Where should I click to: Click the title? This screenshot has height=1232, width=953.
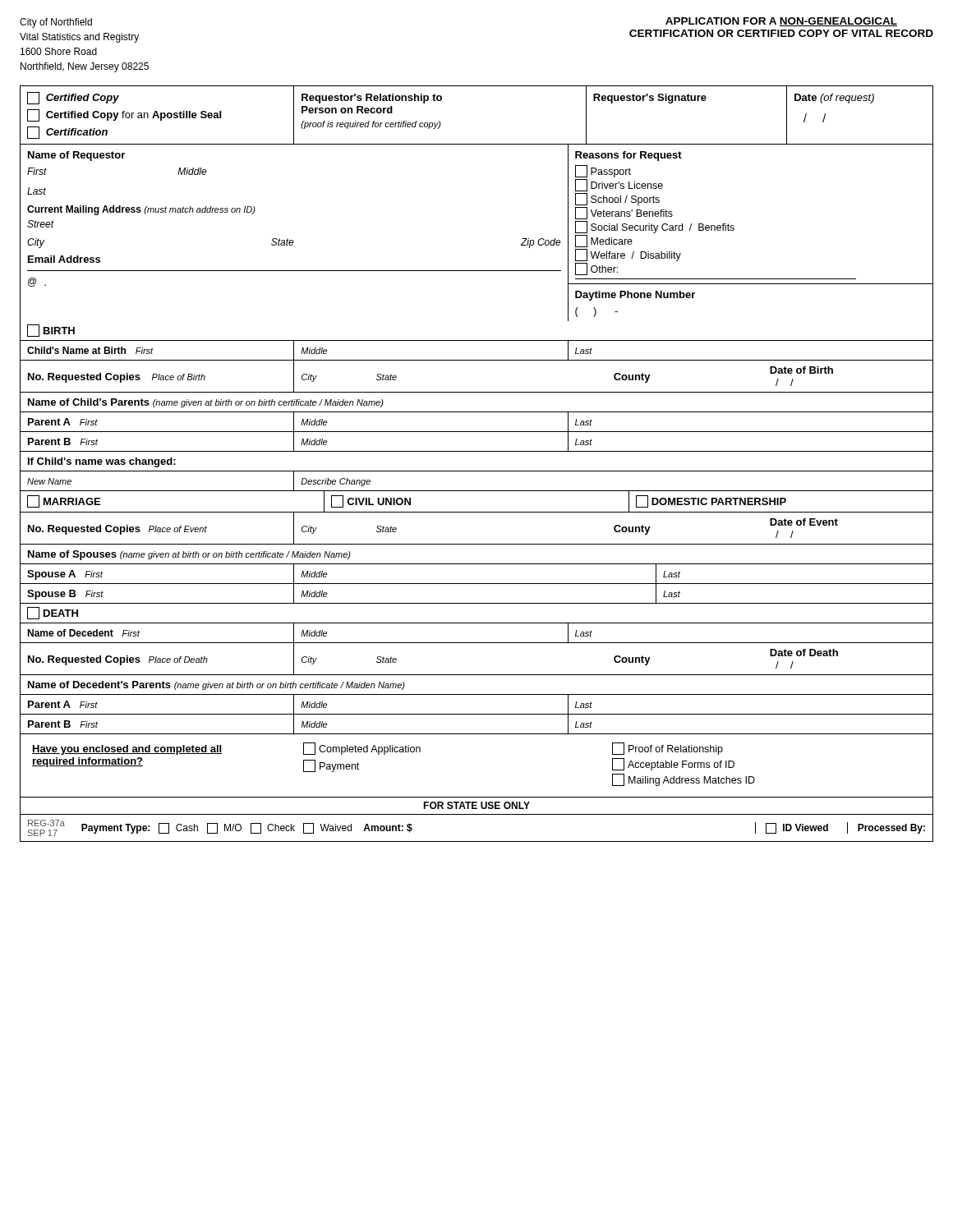point(781,27)
